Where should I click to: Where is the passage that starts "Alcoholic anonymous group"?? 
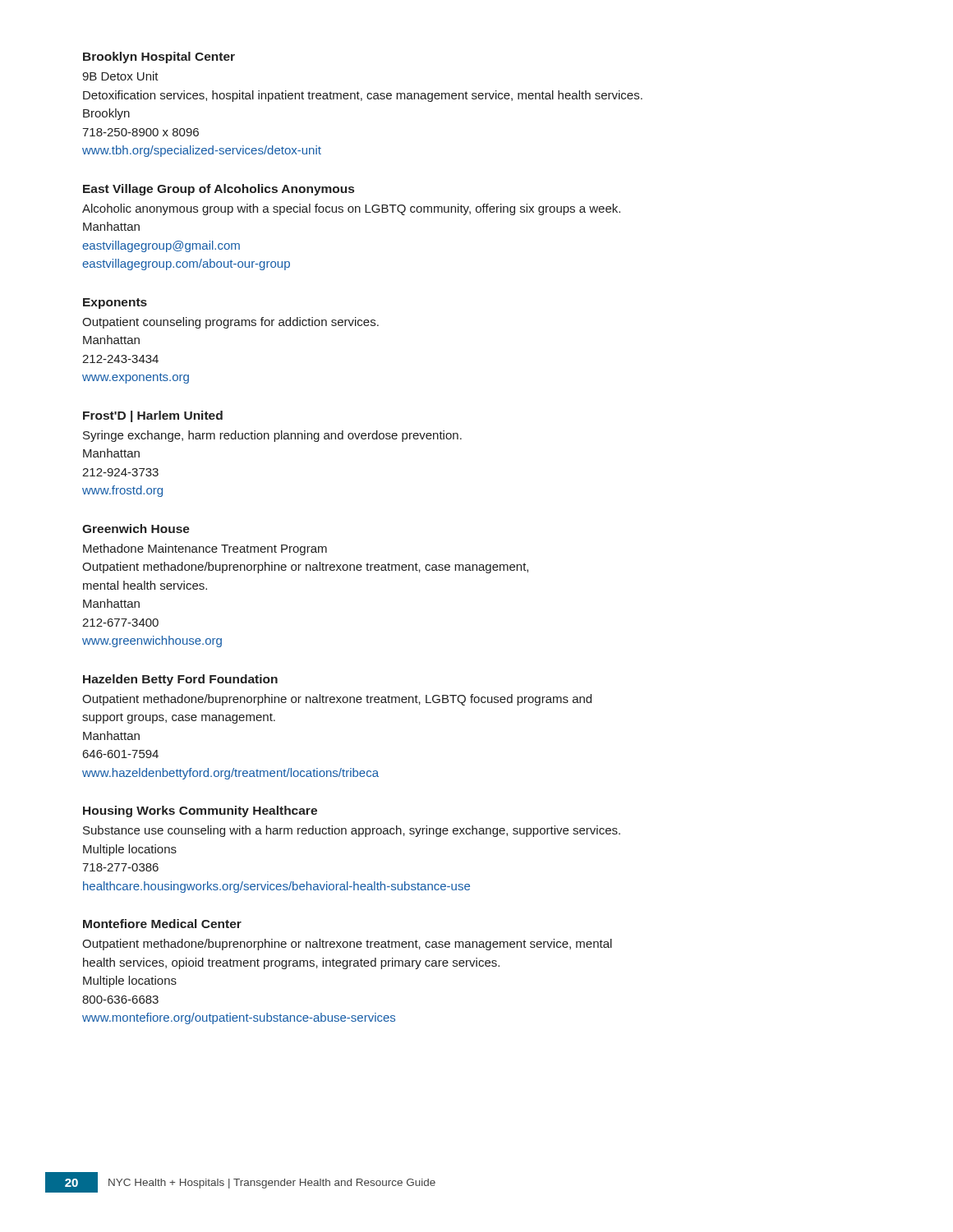(351, 209)
